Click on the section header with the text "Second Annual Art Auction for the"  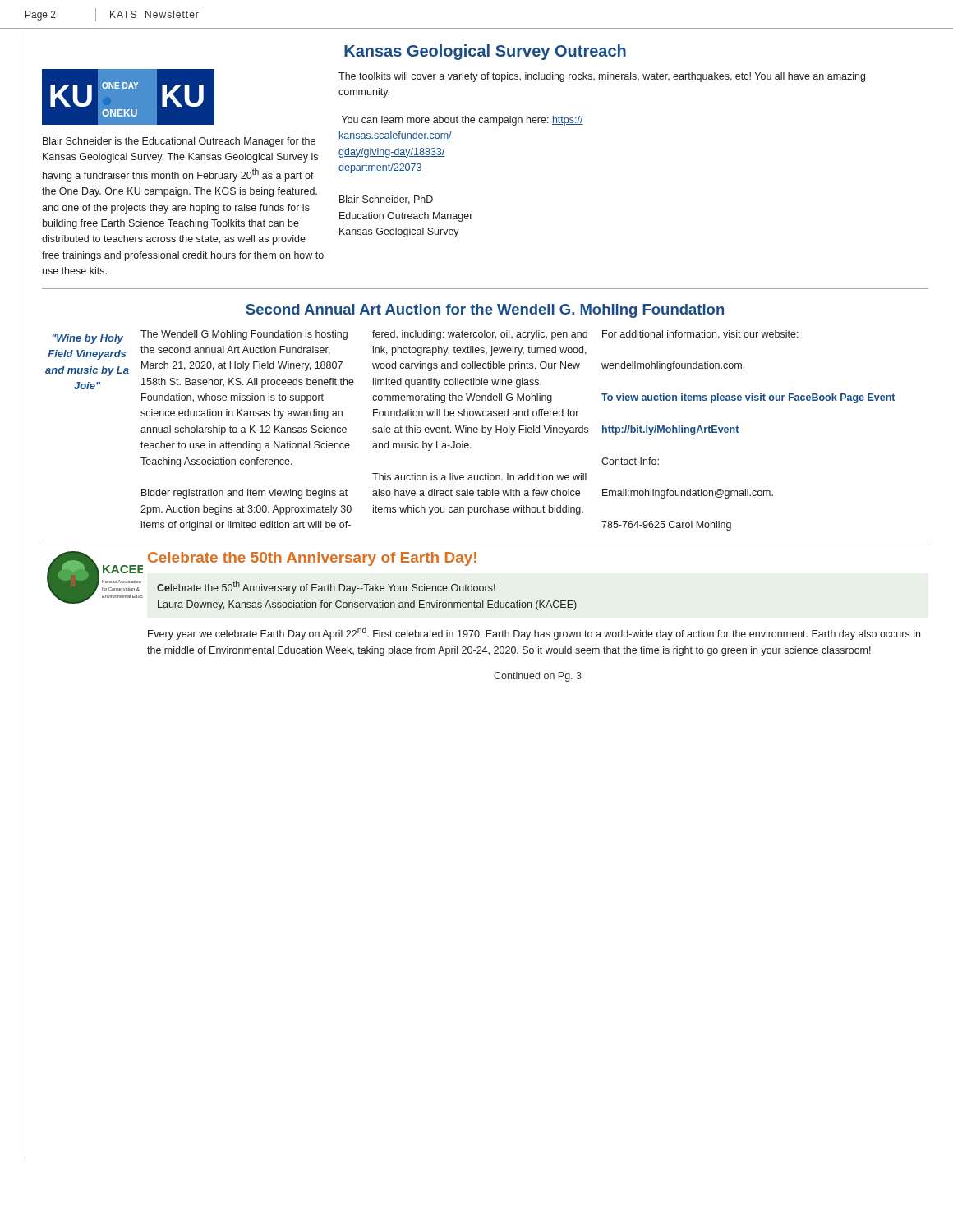click(x=485, y=309)
